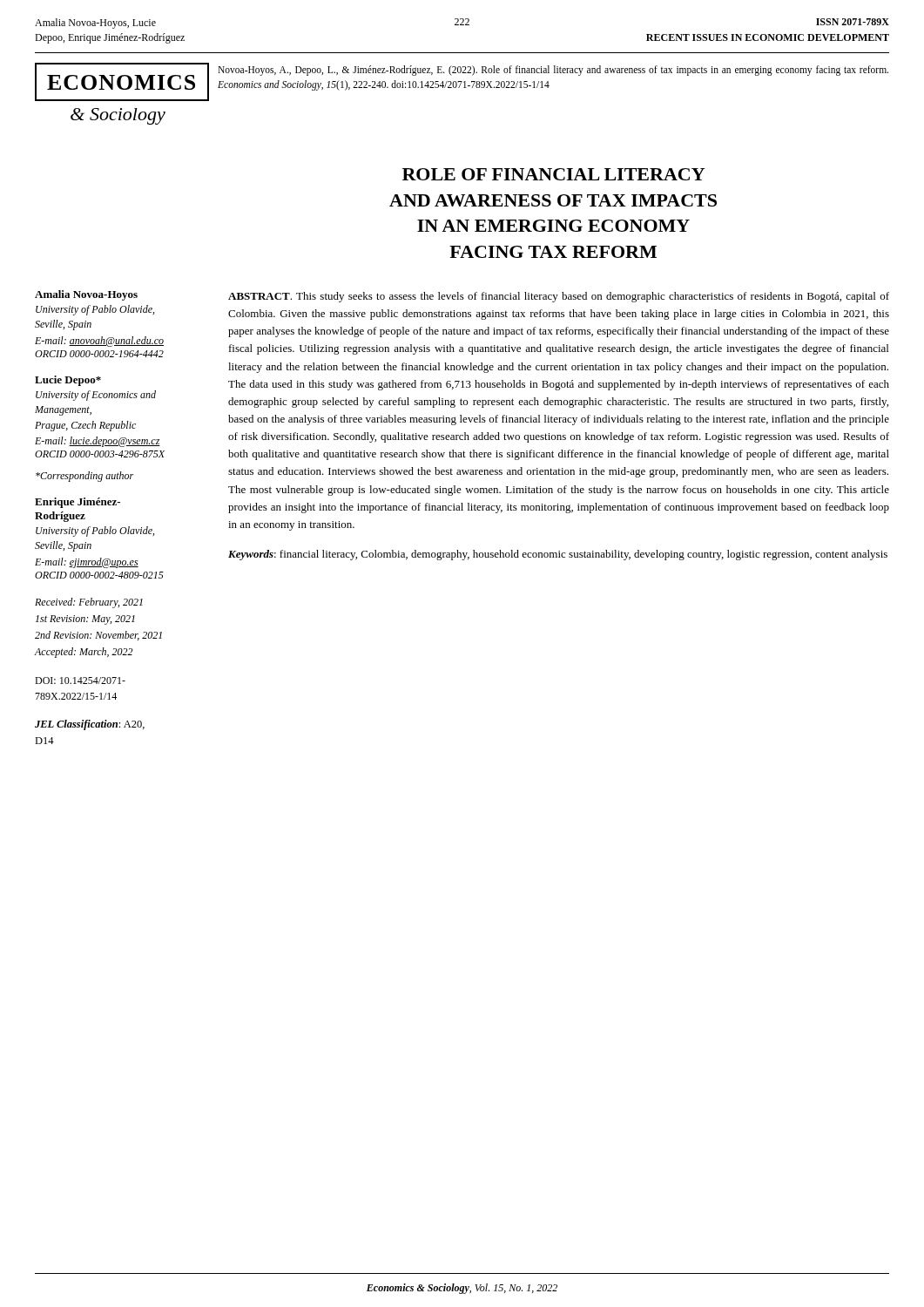Point to the passage starting "ROLE OF FINANCIAL LITERACY AND AWARENESS OF TAX"

(553, 213)
